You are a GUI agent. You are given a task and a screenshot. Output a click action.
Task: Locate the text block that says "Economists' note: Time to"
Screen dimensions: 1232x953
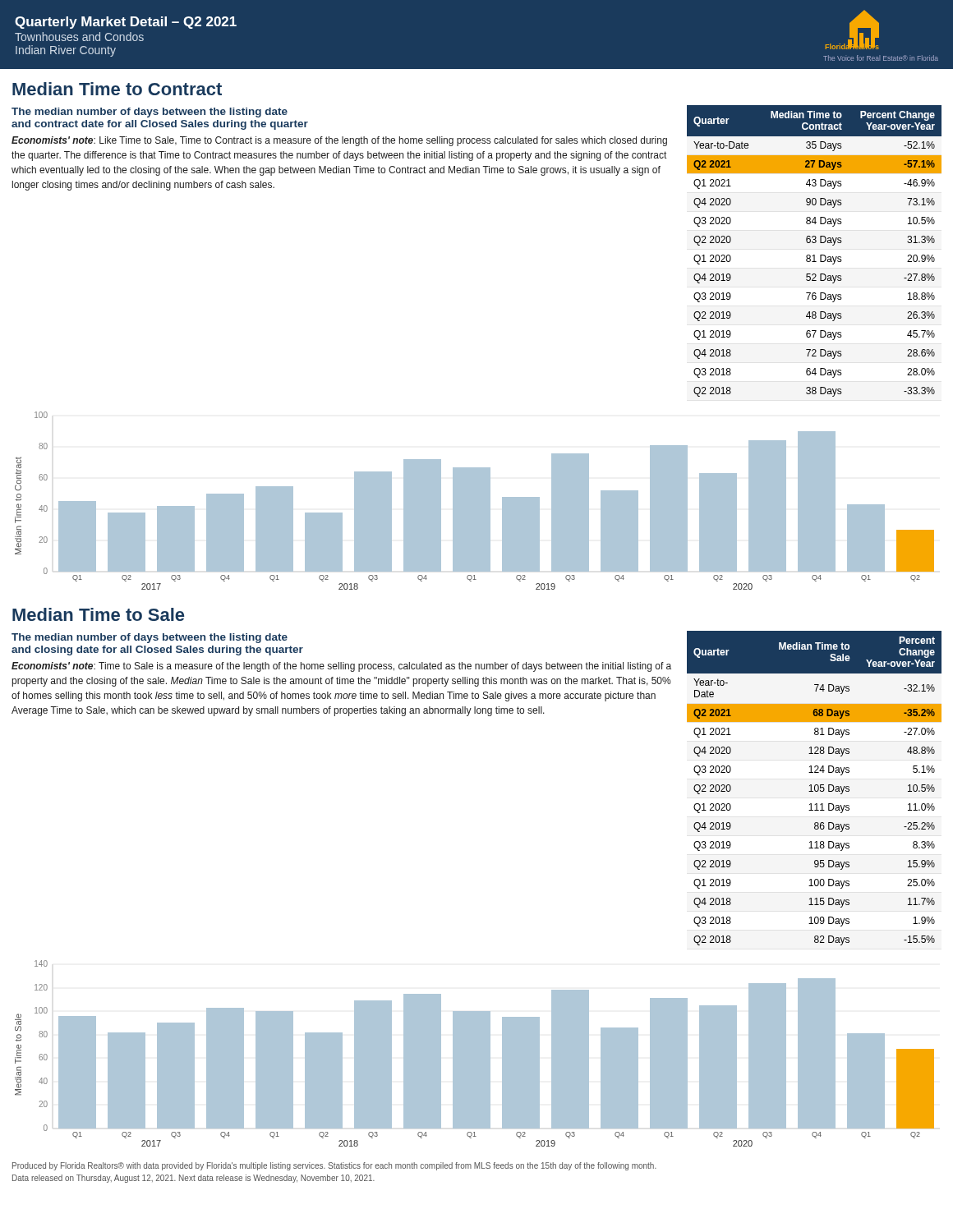tap(342, 688)
